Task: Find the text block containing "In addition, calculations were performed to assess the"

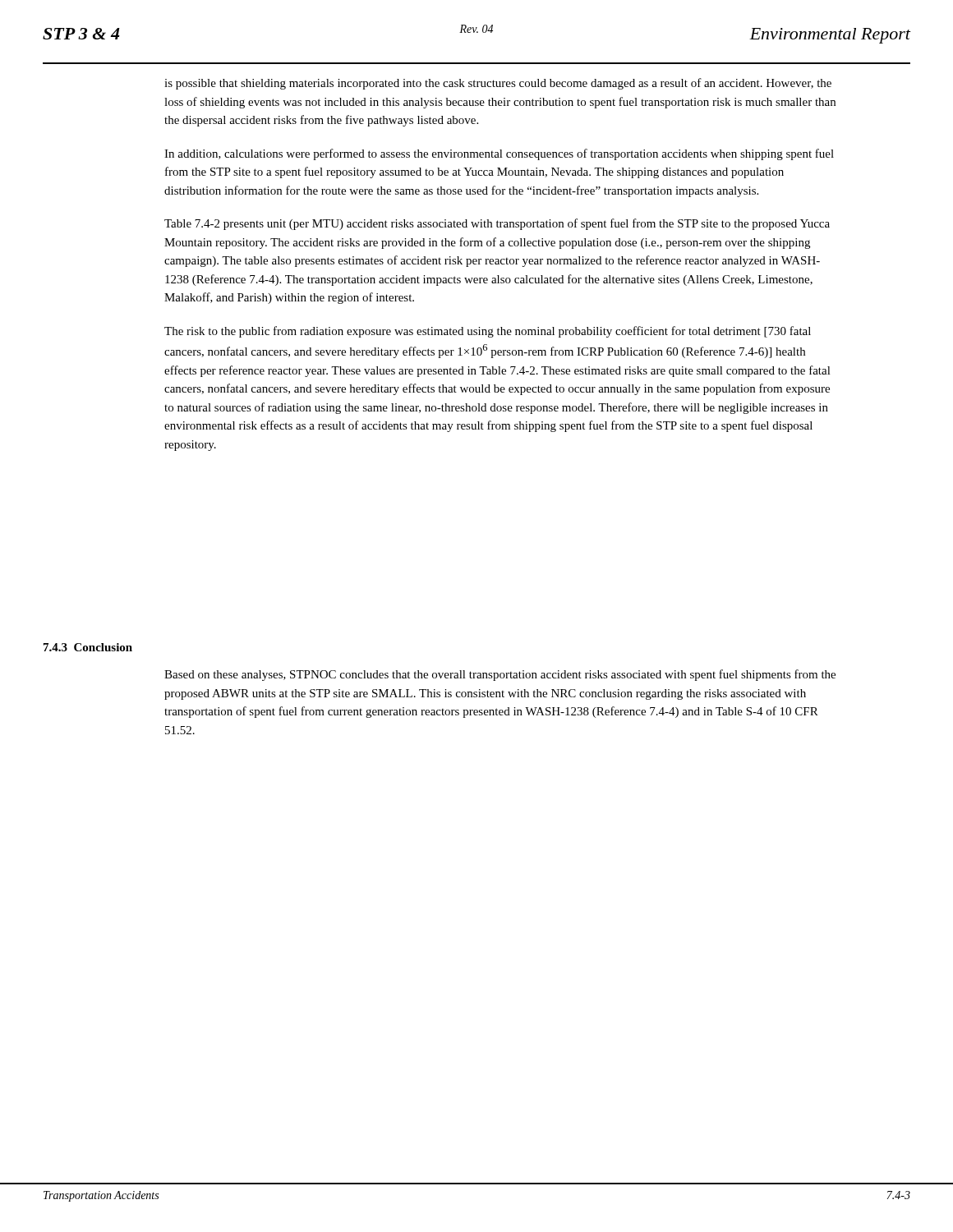Action: [x=499, y=172]
